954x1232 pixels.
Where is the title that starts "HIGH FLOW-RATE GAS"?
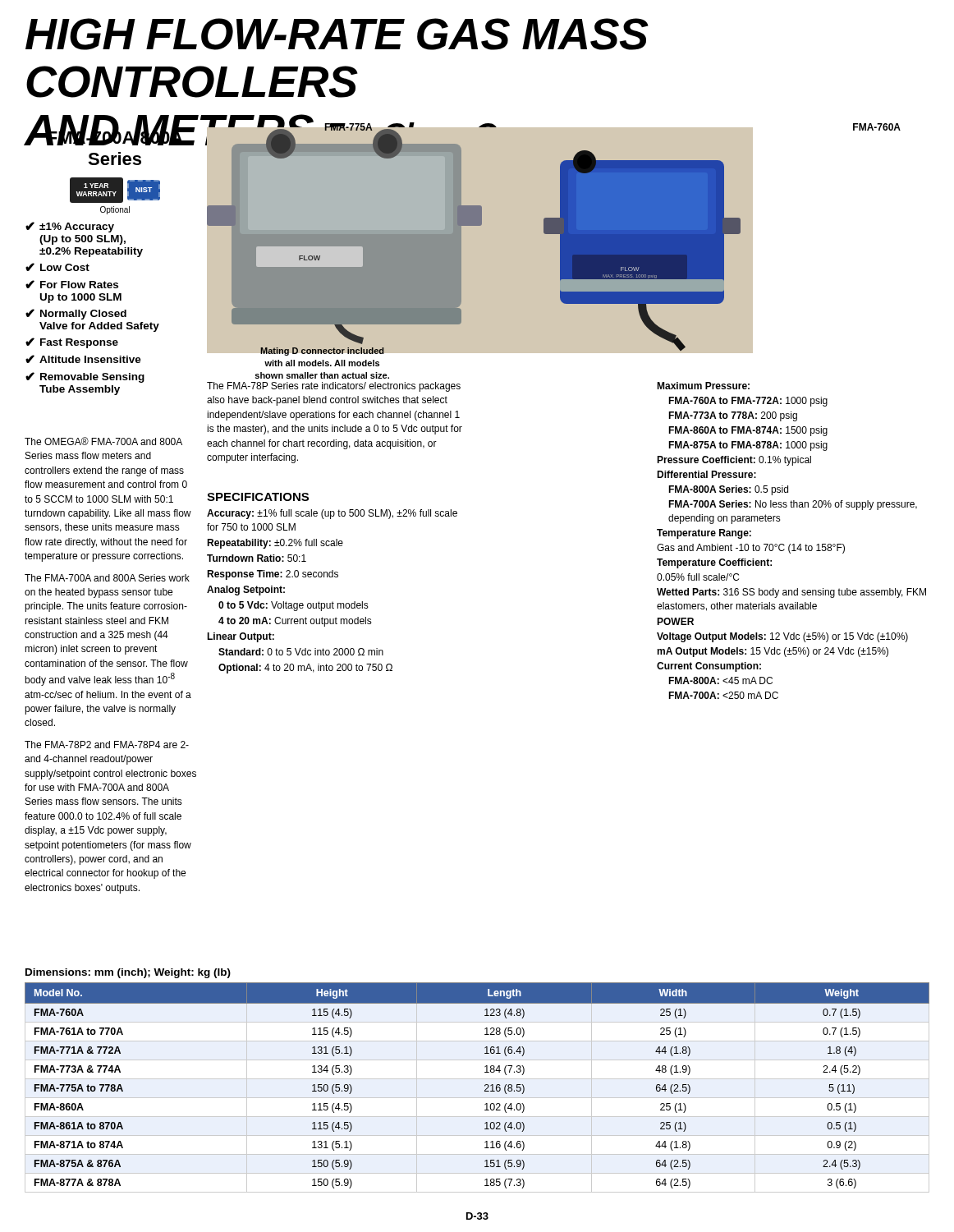337,34
